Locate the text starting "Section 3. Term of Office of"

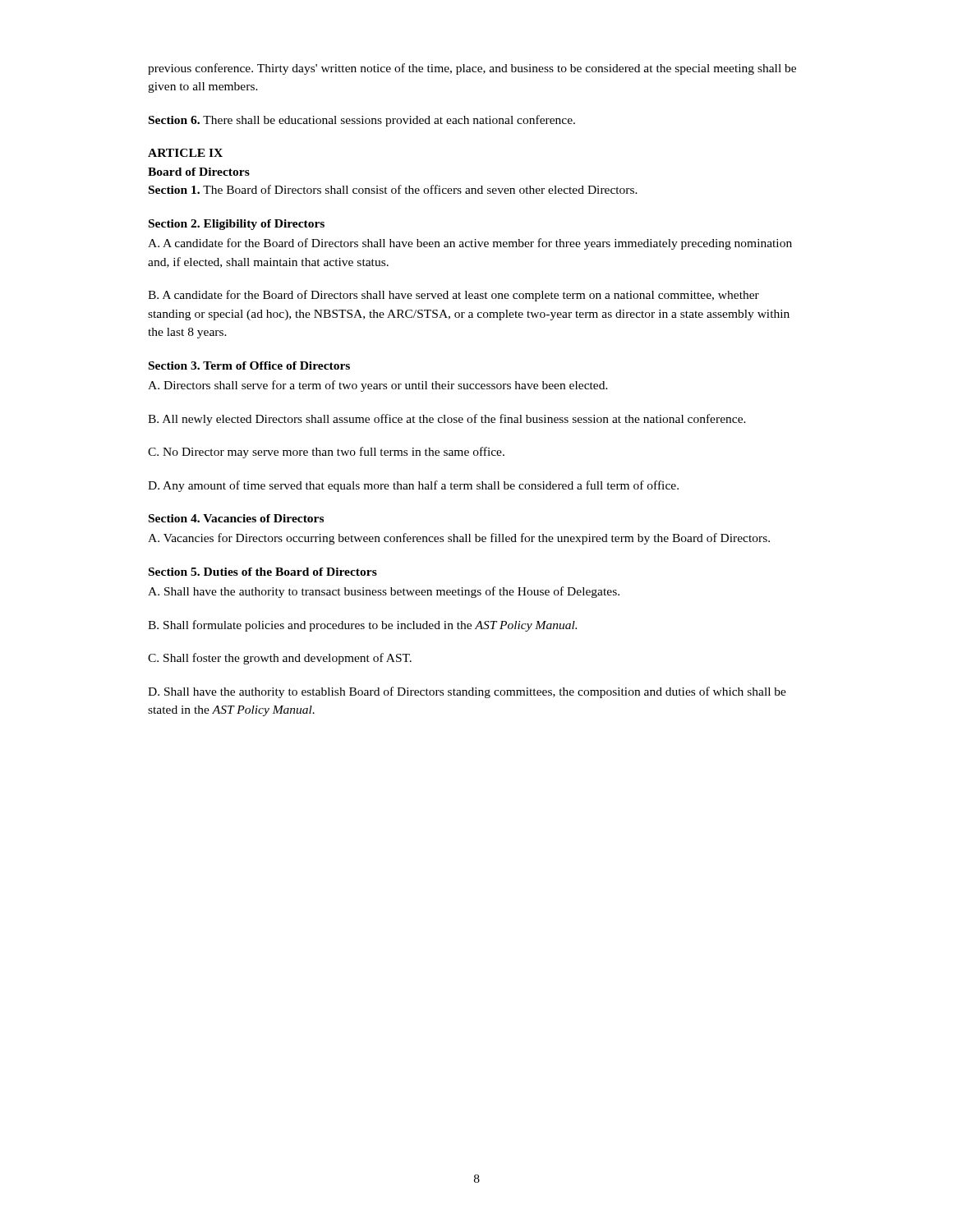[249, 365]
